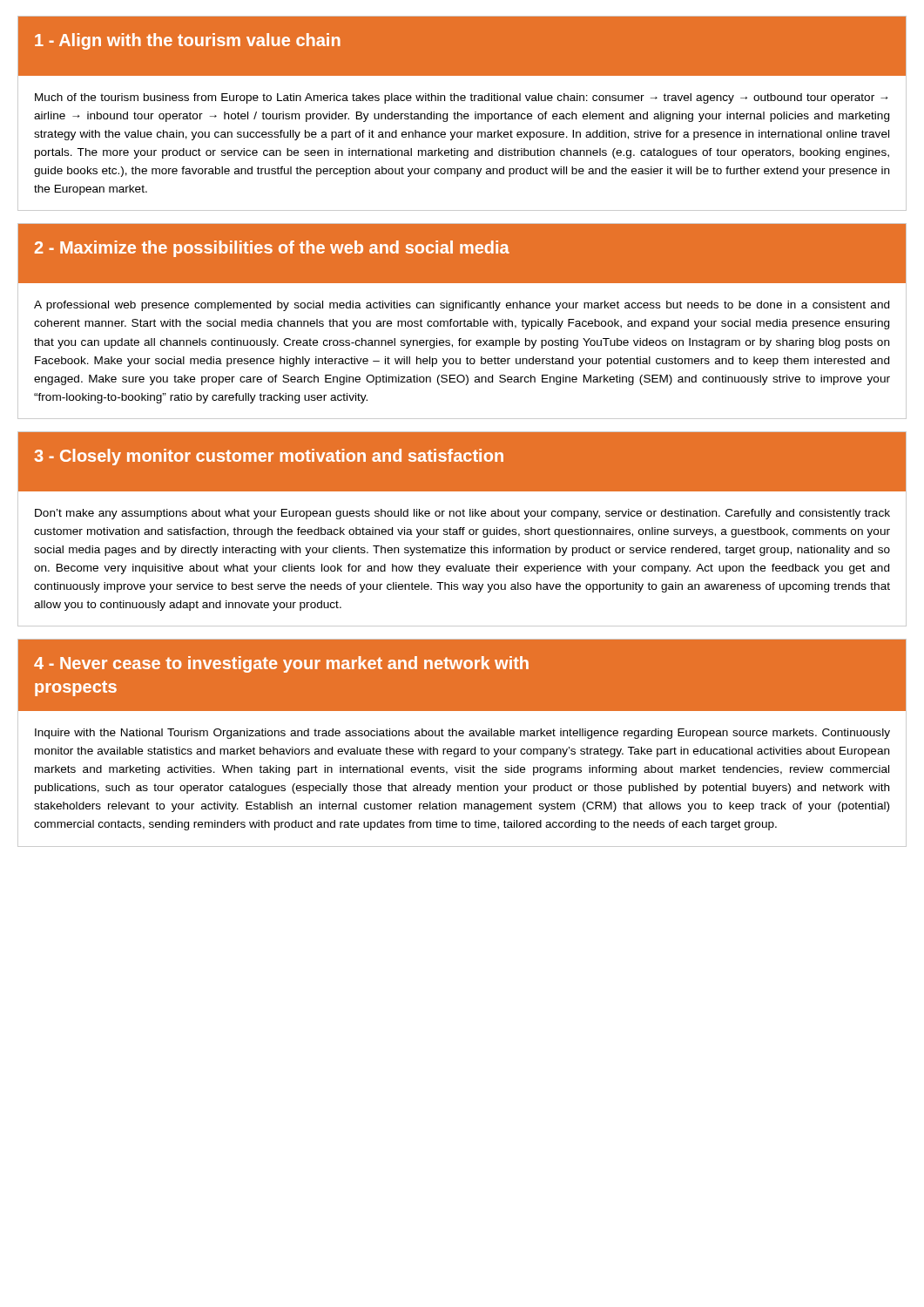Navigate to the text block starting "4 - Never cease to investigate your"
Image resolution: width=924 pixels, height=1307 pixels.
282,675
